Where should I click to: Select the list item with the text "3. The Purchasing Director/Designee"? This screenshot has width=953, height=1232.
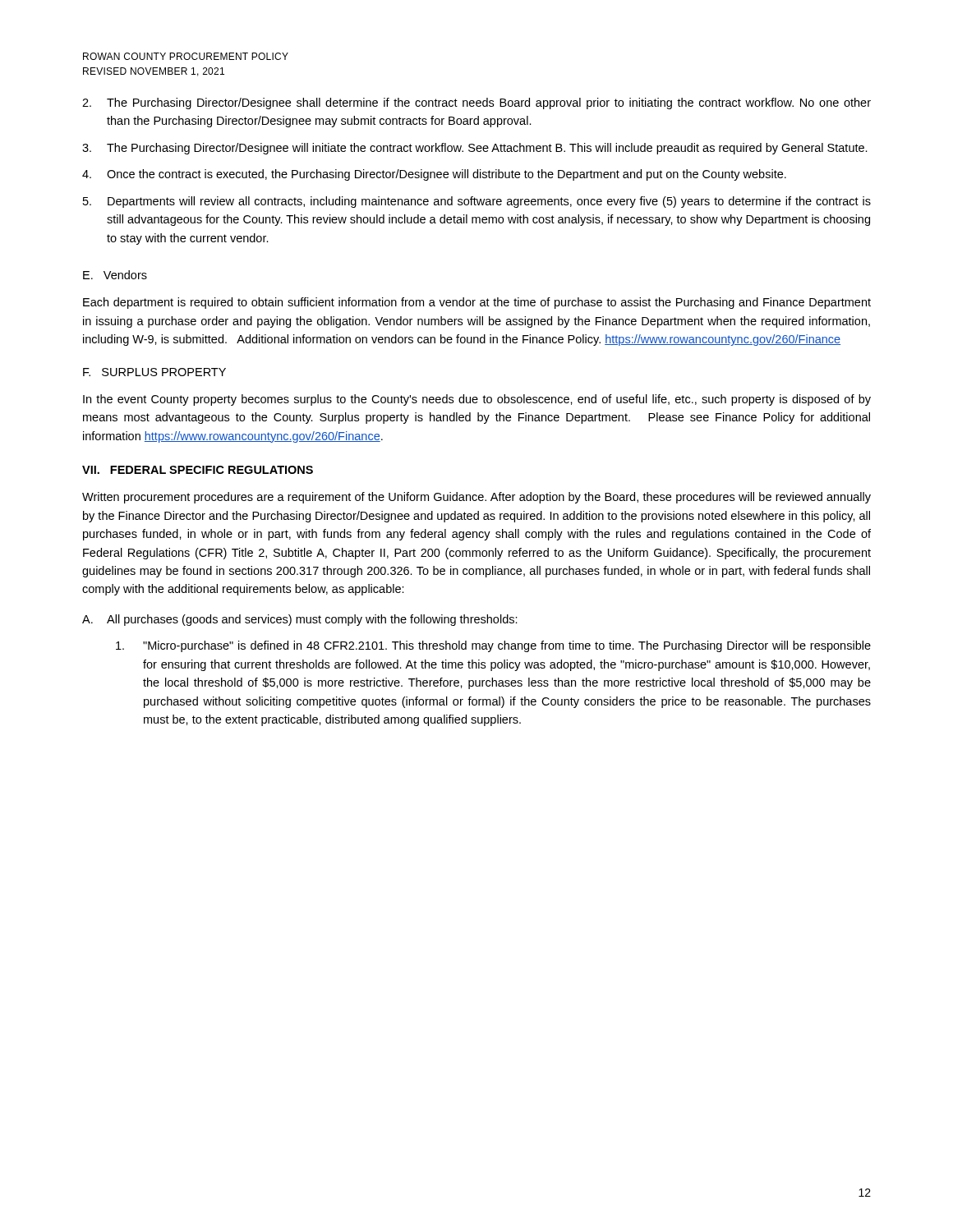tap(476, 148)
